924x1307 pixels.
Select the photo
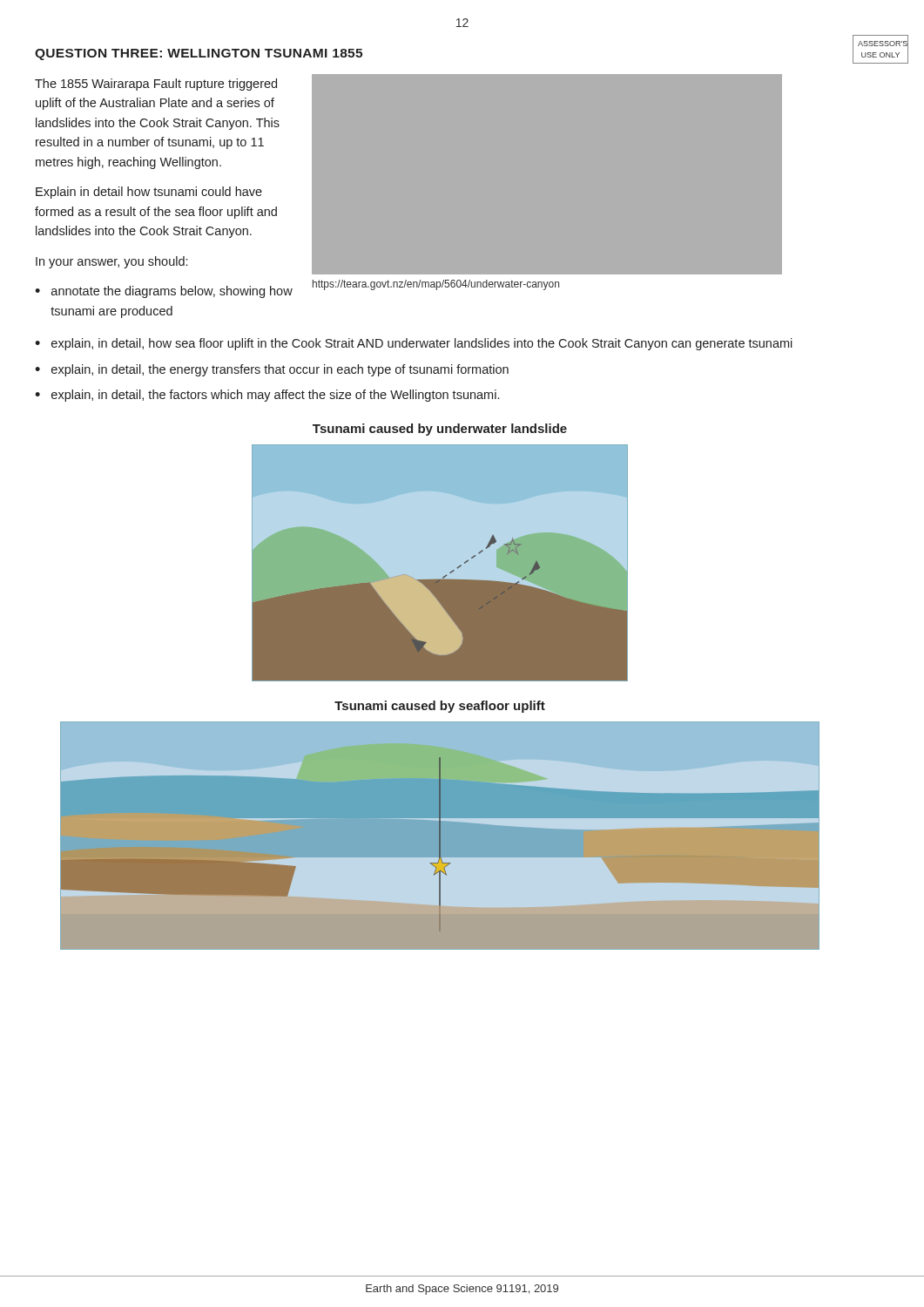coord(578,200)
